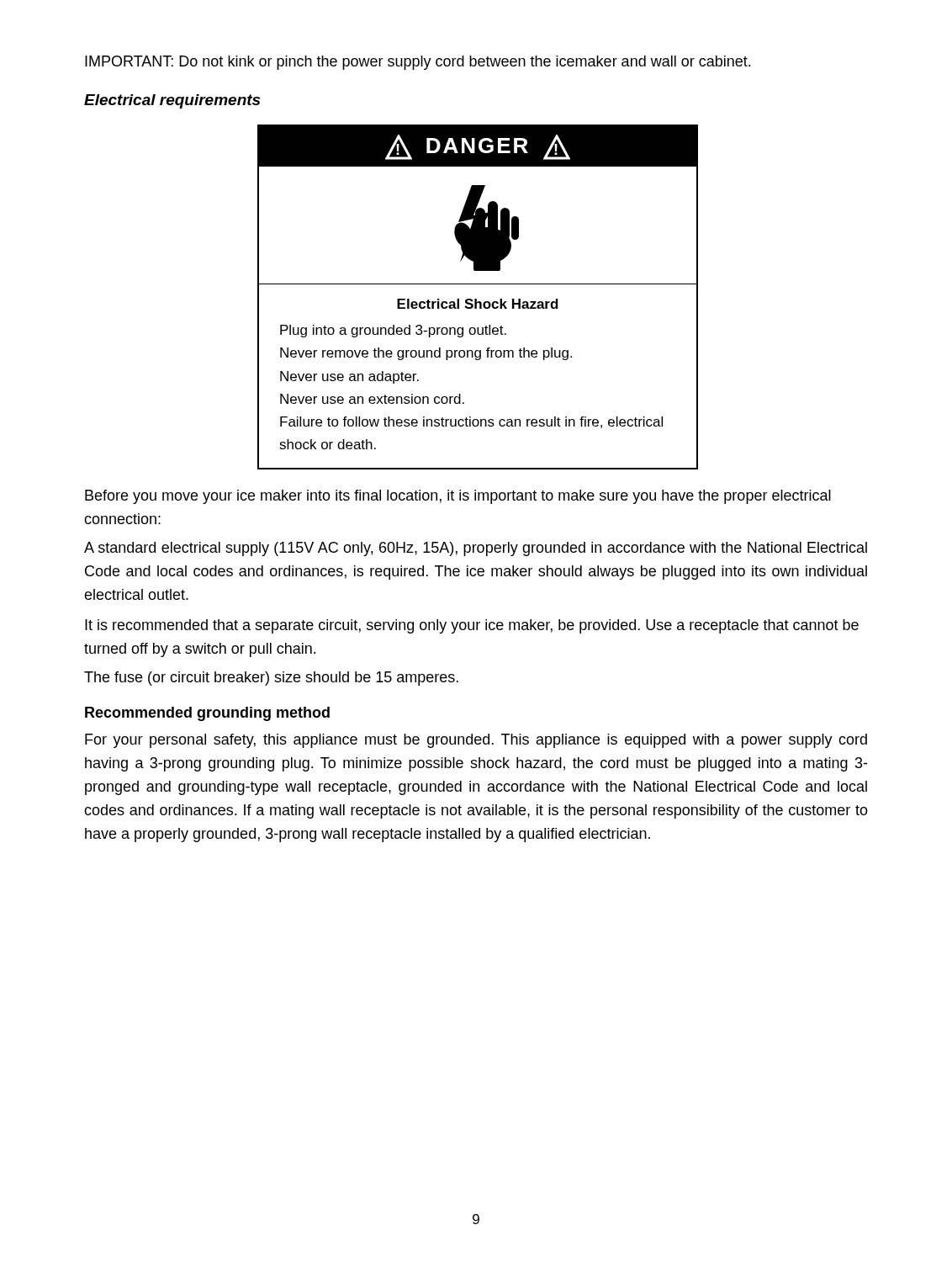The image size is (952, 1262).
Task: Click on the text block with the text "A standard electrical supply"
Action: pyautogui.click(x=476, y=571)
